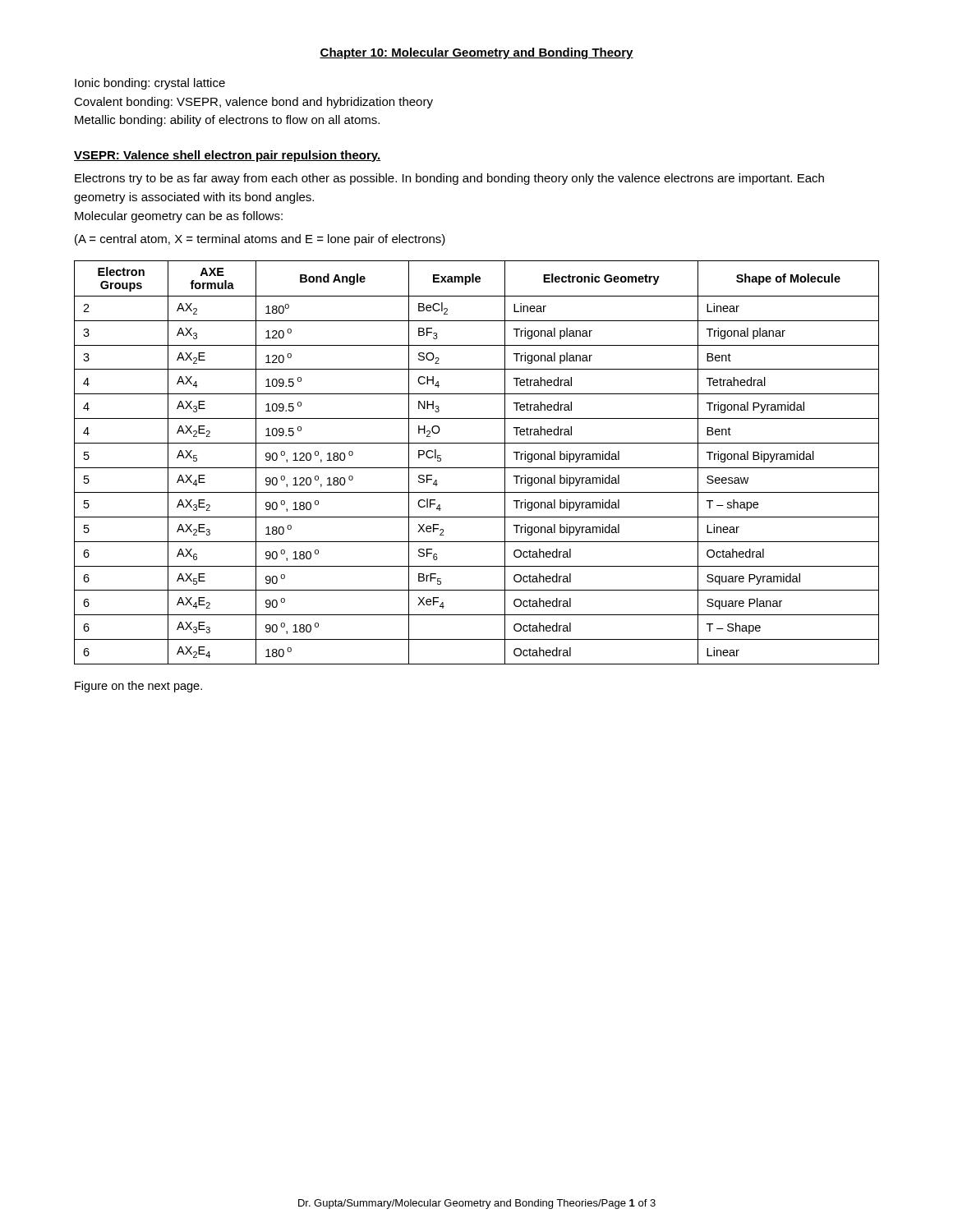The image size is (953, 1232).
Task: Click on the table containing "AX 3 E 3"
Action: (x=476, y=462)
